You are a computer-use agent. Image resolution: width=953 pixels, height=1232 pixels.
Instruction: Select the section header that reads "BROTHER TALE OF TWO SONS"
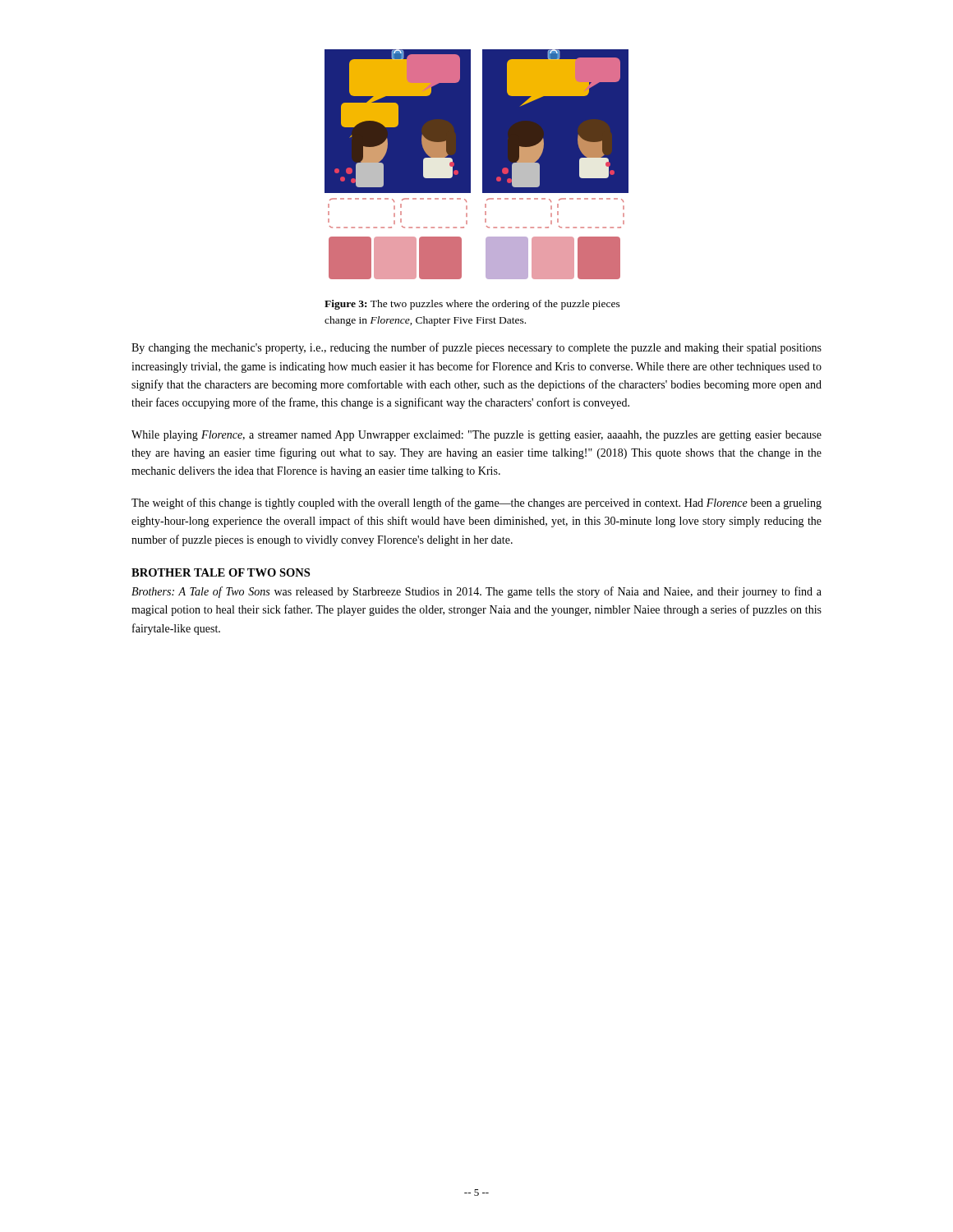[x=221, y=573]
